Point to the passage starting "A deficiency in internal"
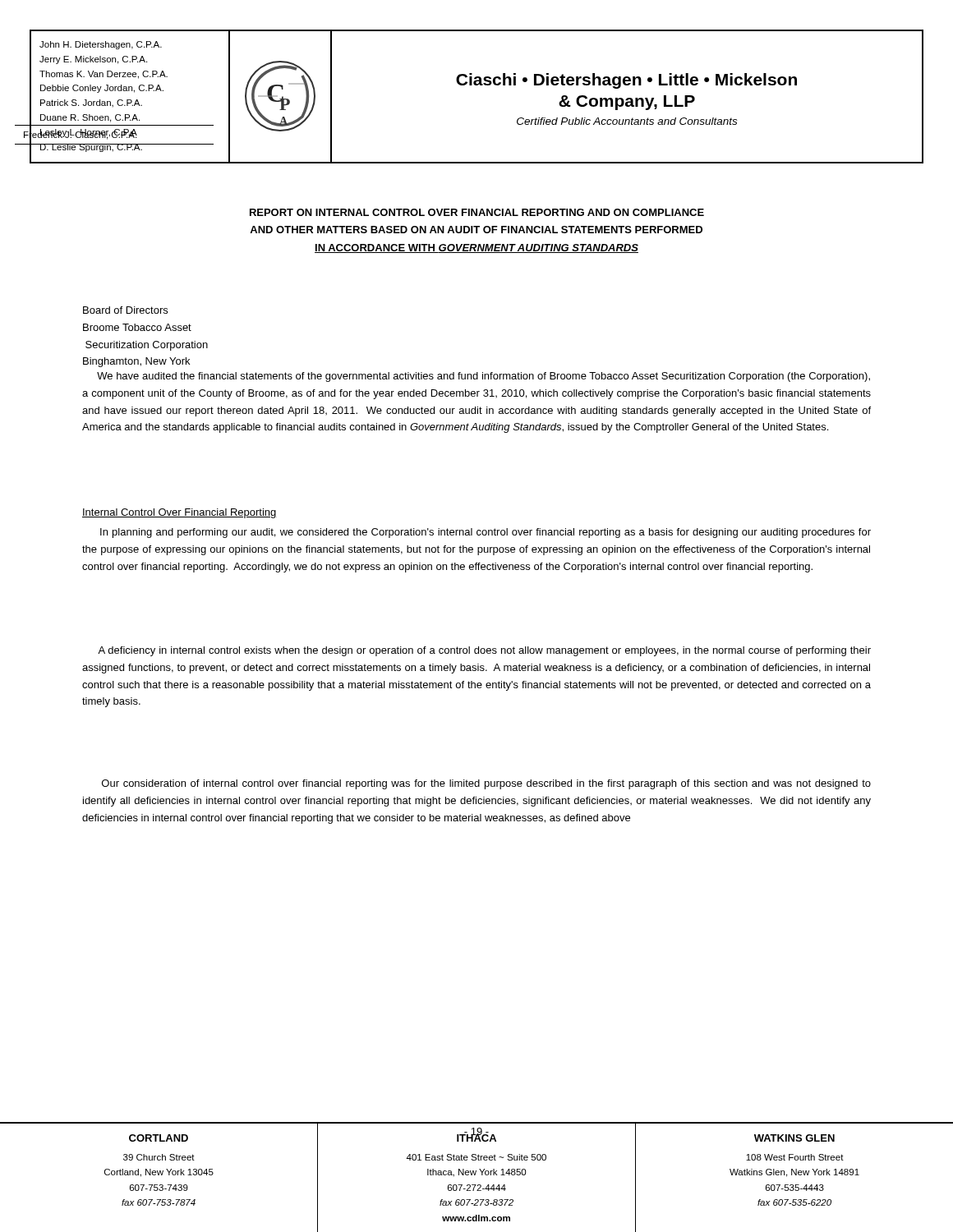The image size is (953, 1232). tap(476, 676)
